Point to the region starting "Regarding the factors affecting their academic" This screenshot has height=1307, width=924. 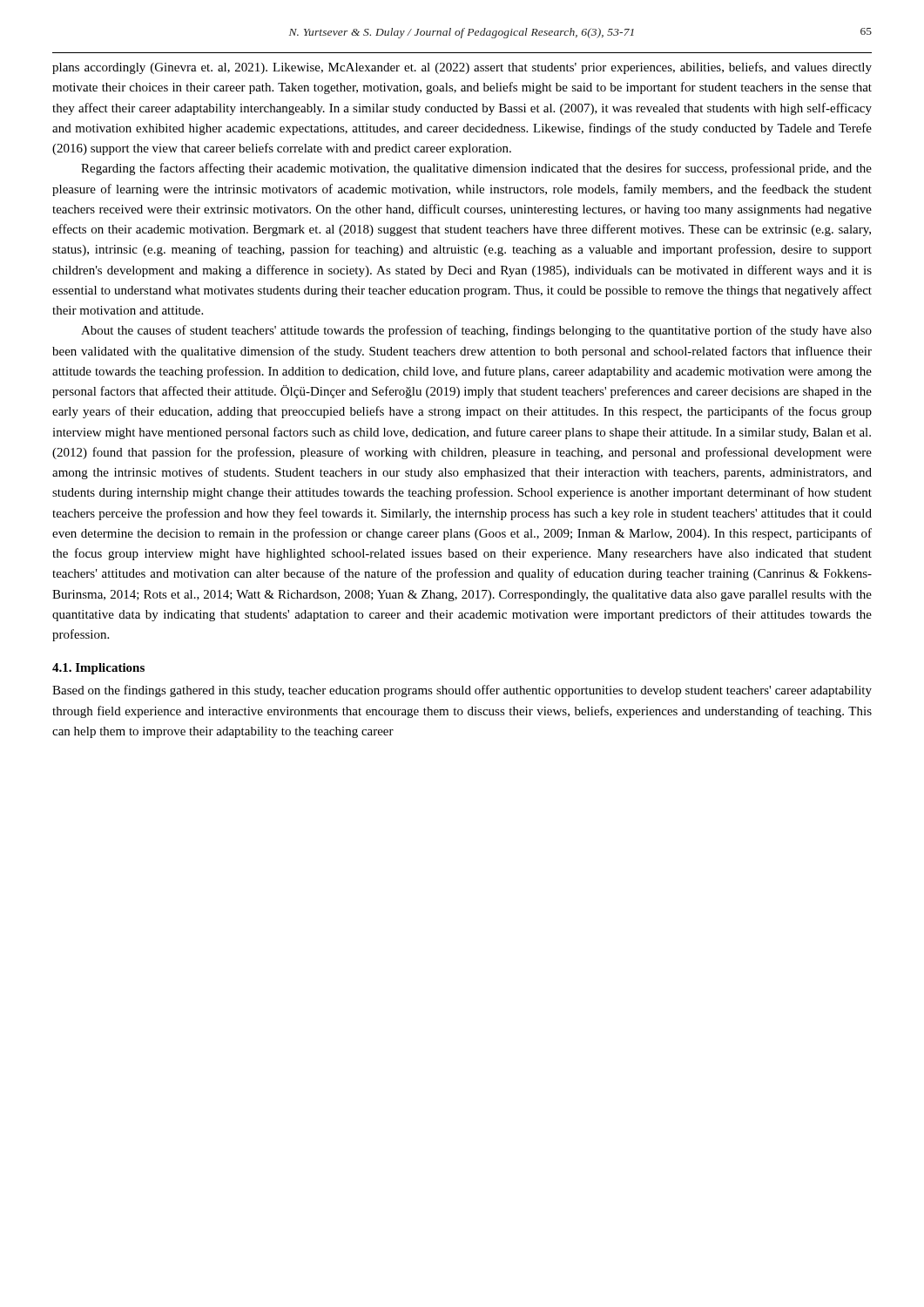pos(462,240)
